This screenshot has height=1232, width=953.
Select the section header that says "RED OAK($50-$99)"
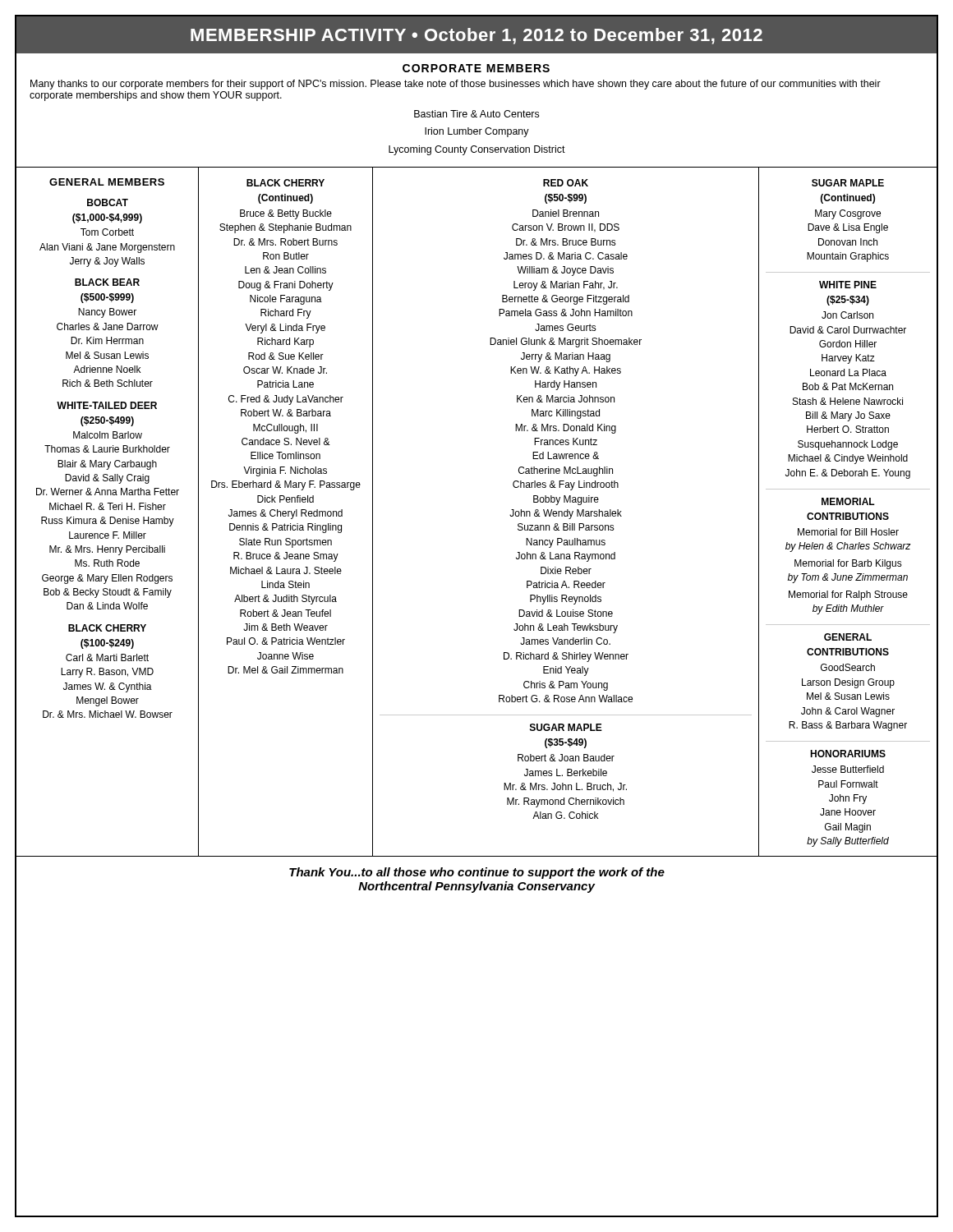566,190
